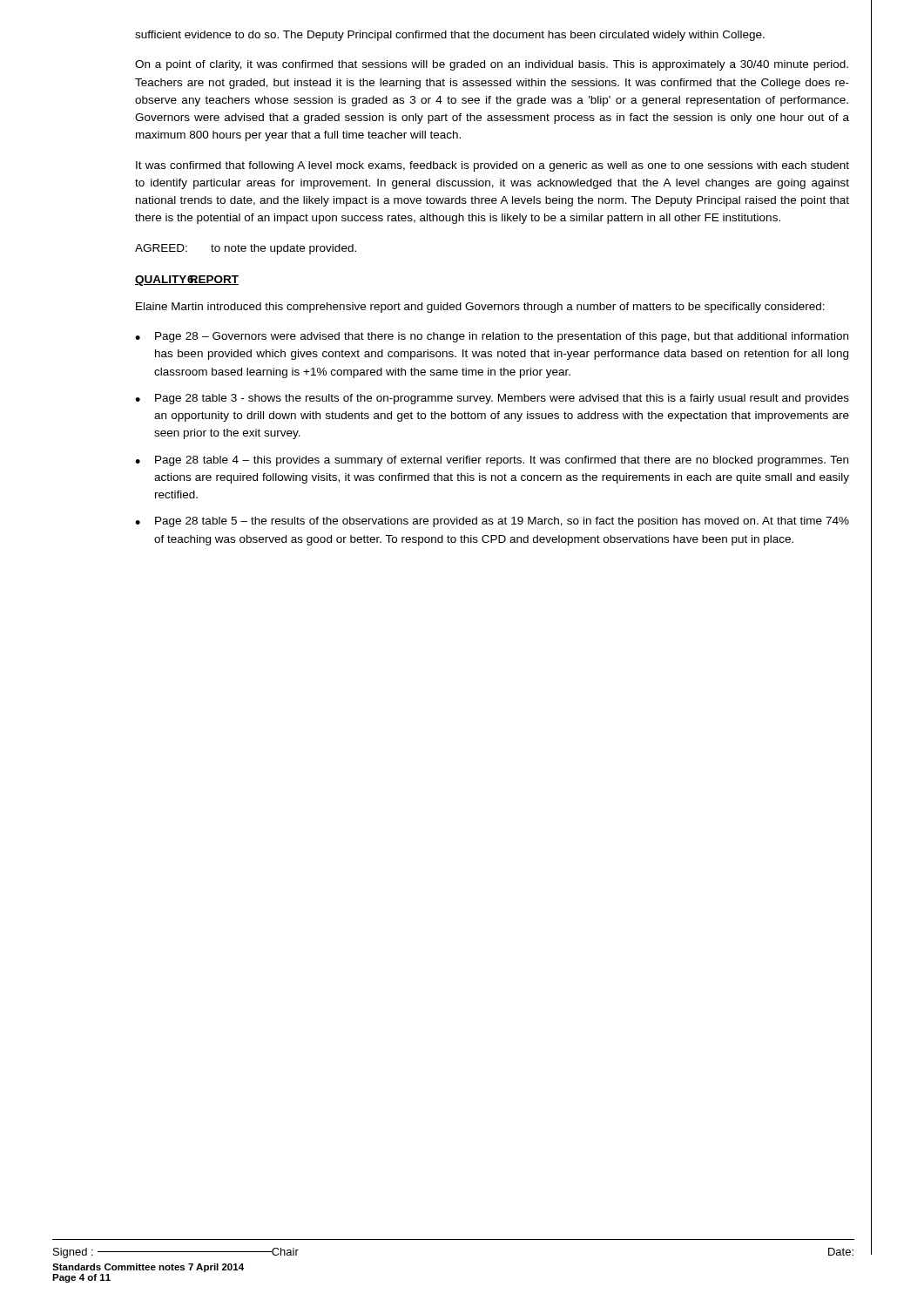Select the passage starting "On a point of clarity, it was confirmed"

tap(492, 100)
